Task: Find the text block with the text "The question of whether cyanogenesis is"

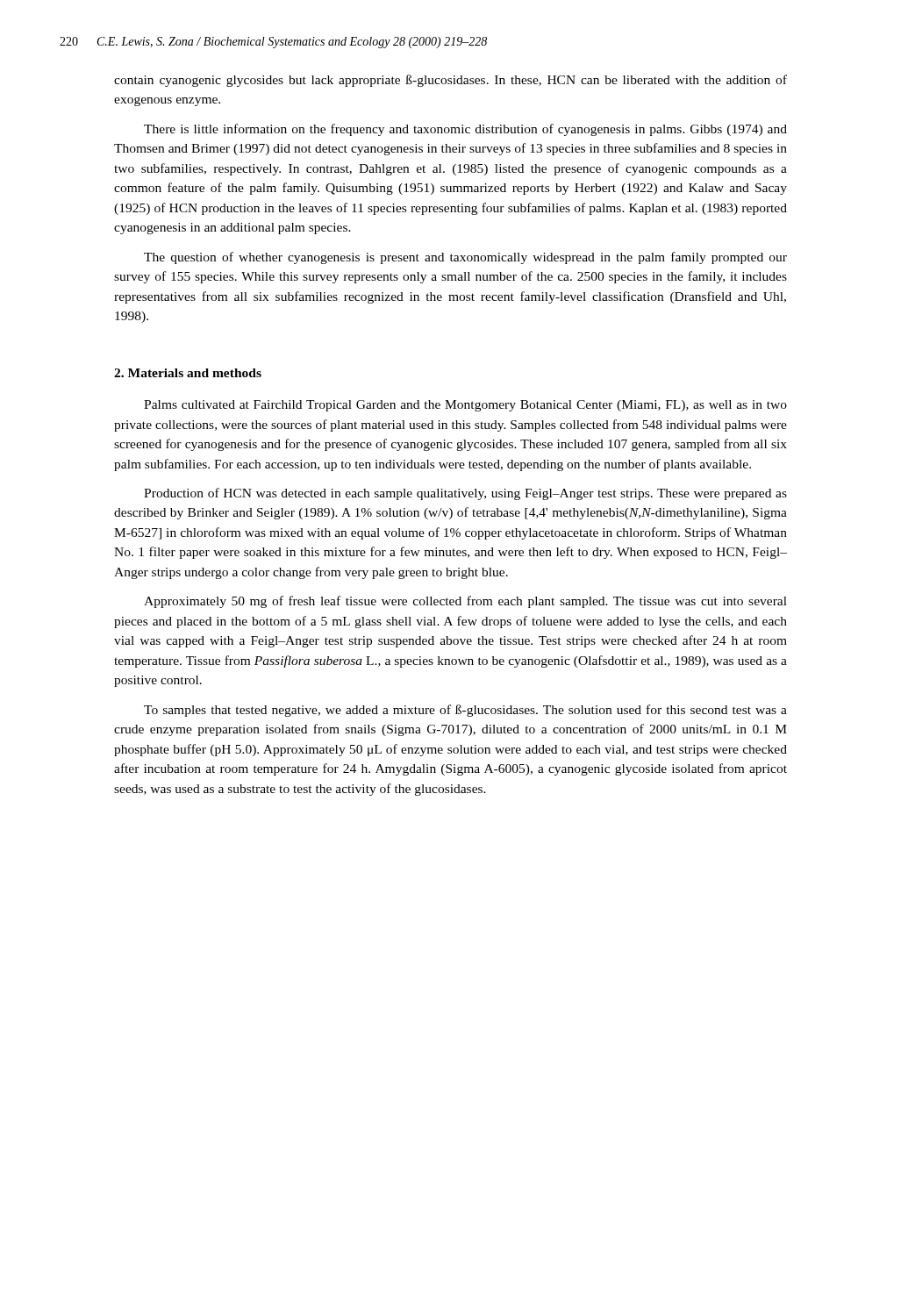Action: pos(450,287)
